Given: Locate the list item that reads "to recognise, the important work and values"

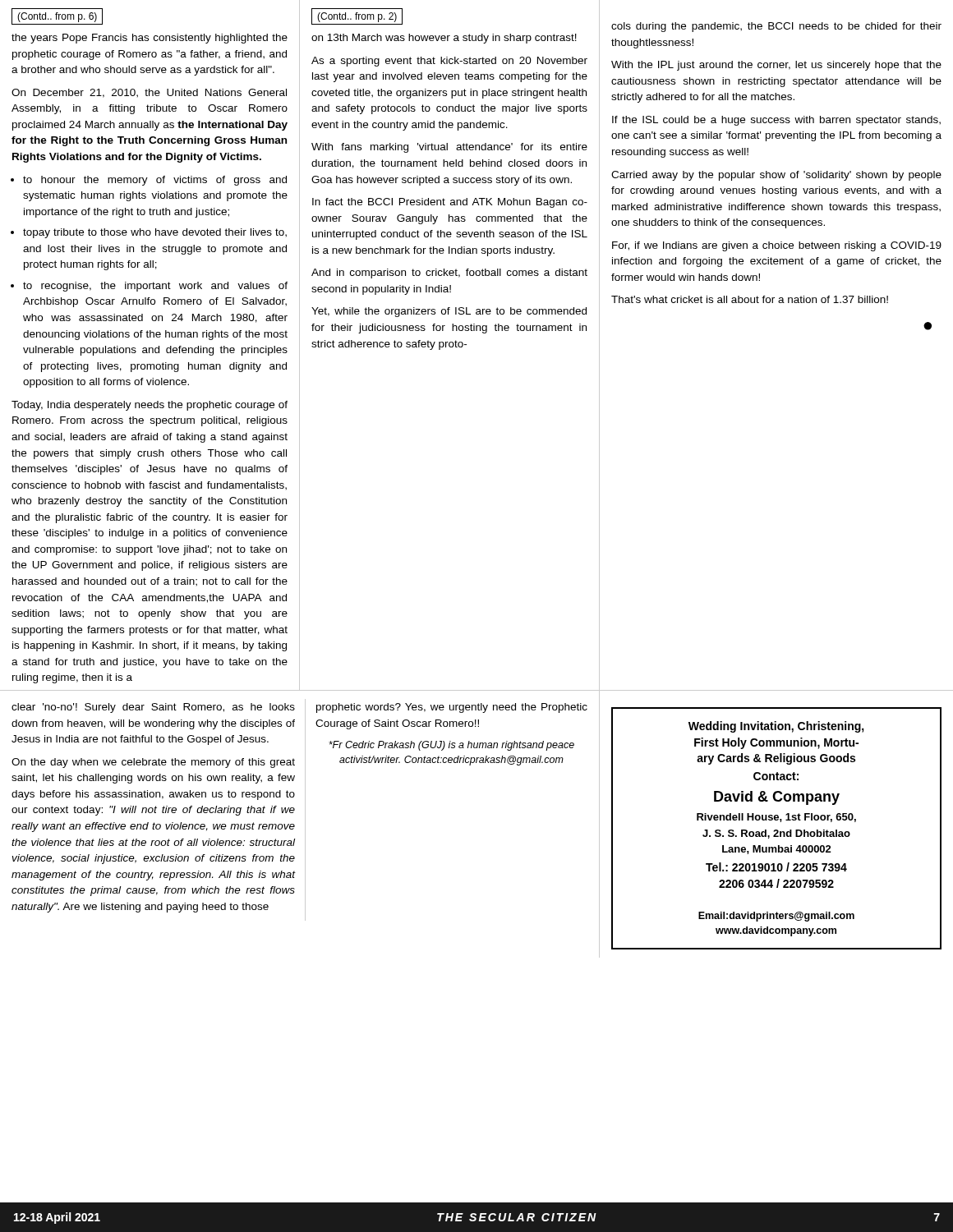Looking at the screenshot, I should click(155, 334).
